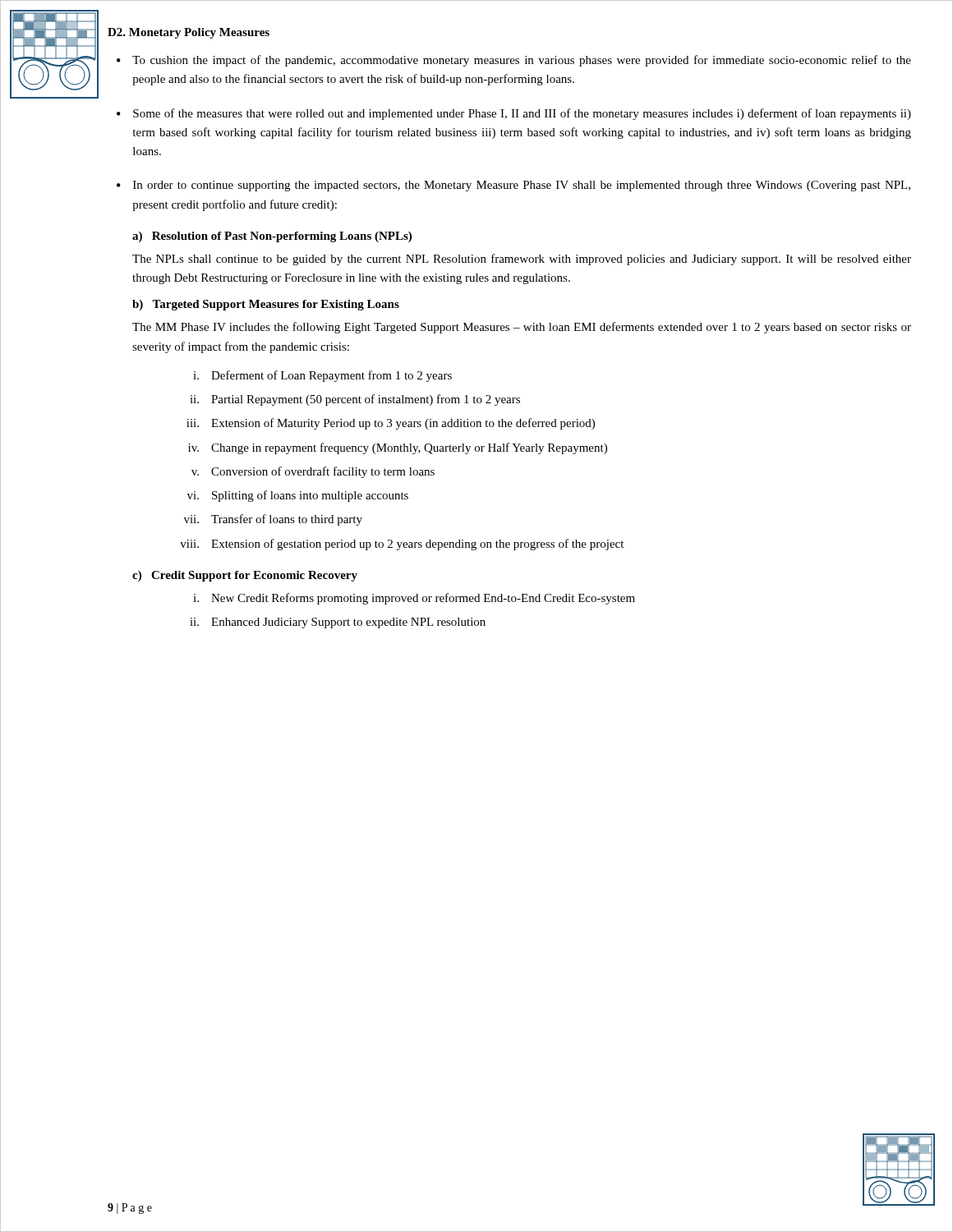Select the text block that reads "The MM Phase IV includes"
This screenshot has width=953, height=1232.
coord(522,337)
